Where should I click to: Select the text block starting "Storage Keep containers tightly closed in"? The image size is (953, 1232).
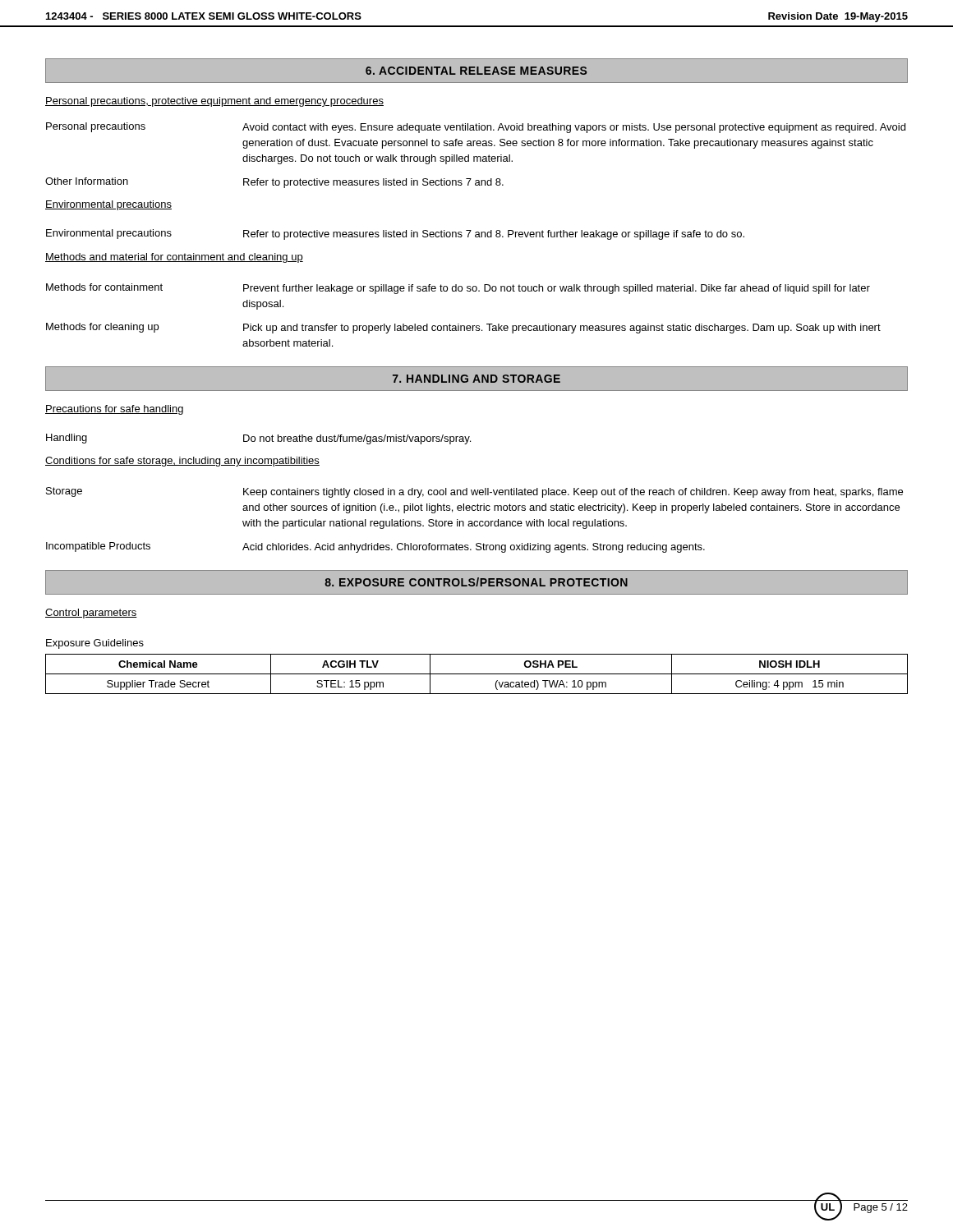click(476, 508)
